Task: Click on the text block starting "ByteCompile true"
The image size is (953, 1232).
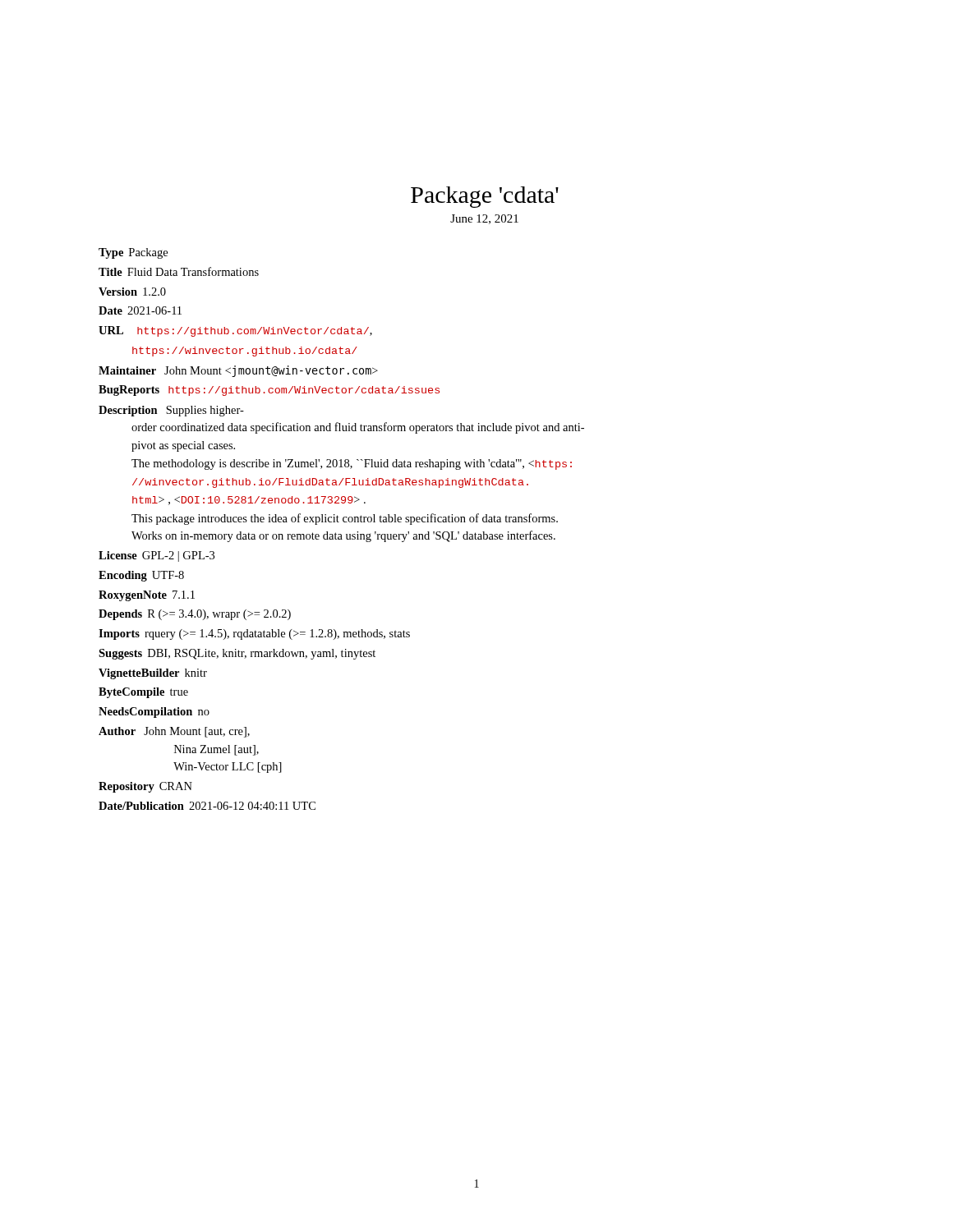Action: pos(143,693)
